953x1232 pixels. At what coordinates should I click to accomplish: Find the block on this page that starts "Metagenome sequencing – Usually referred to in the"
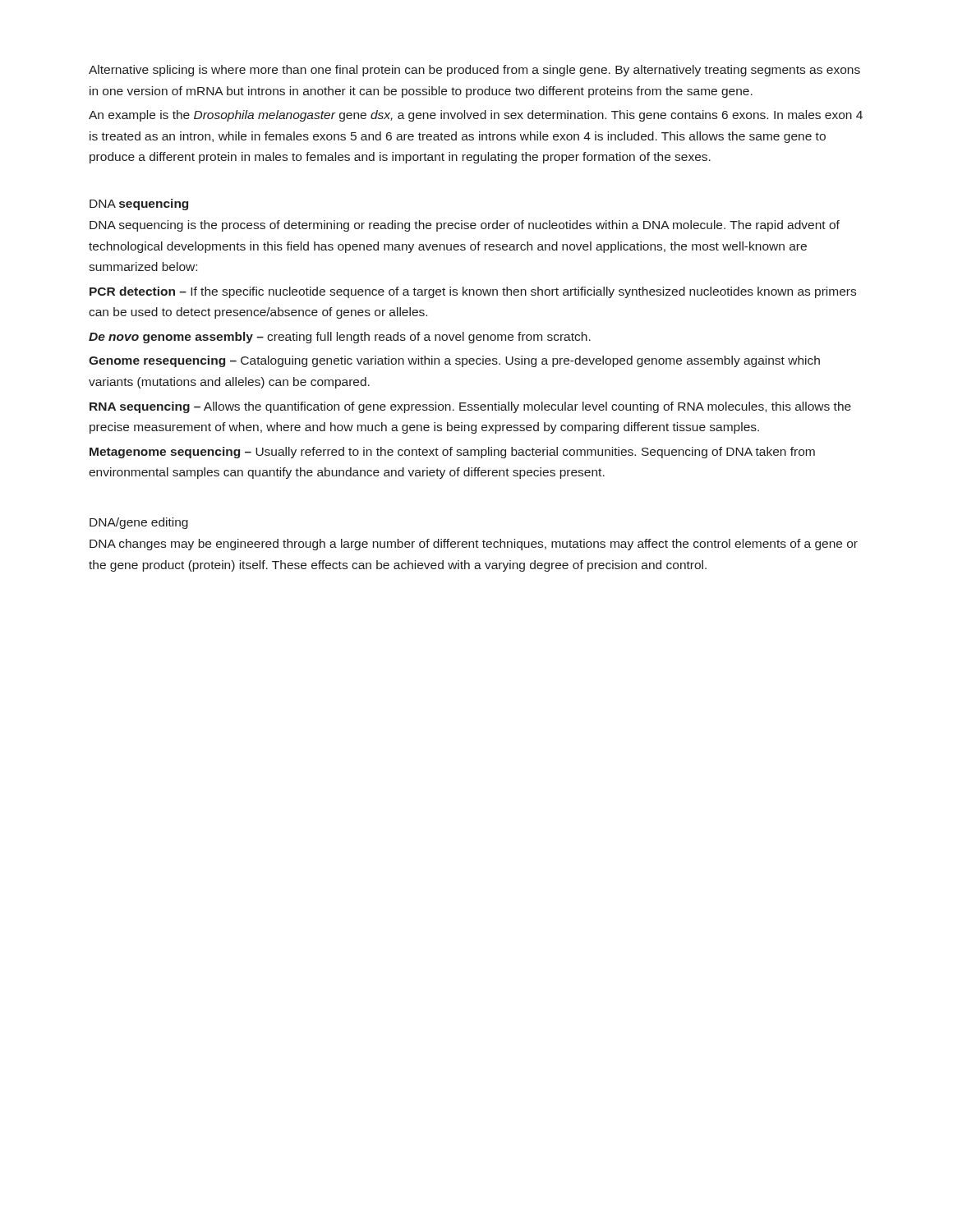point(476,462)
